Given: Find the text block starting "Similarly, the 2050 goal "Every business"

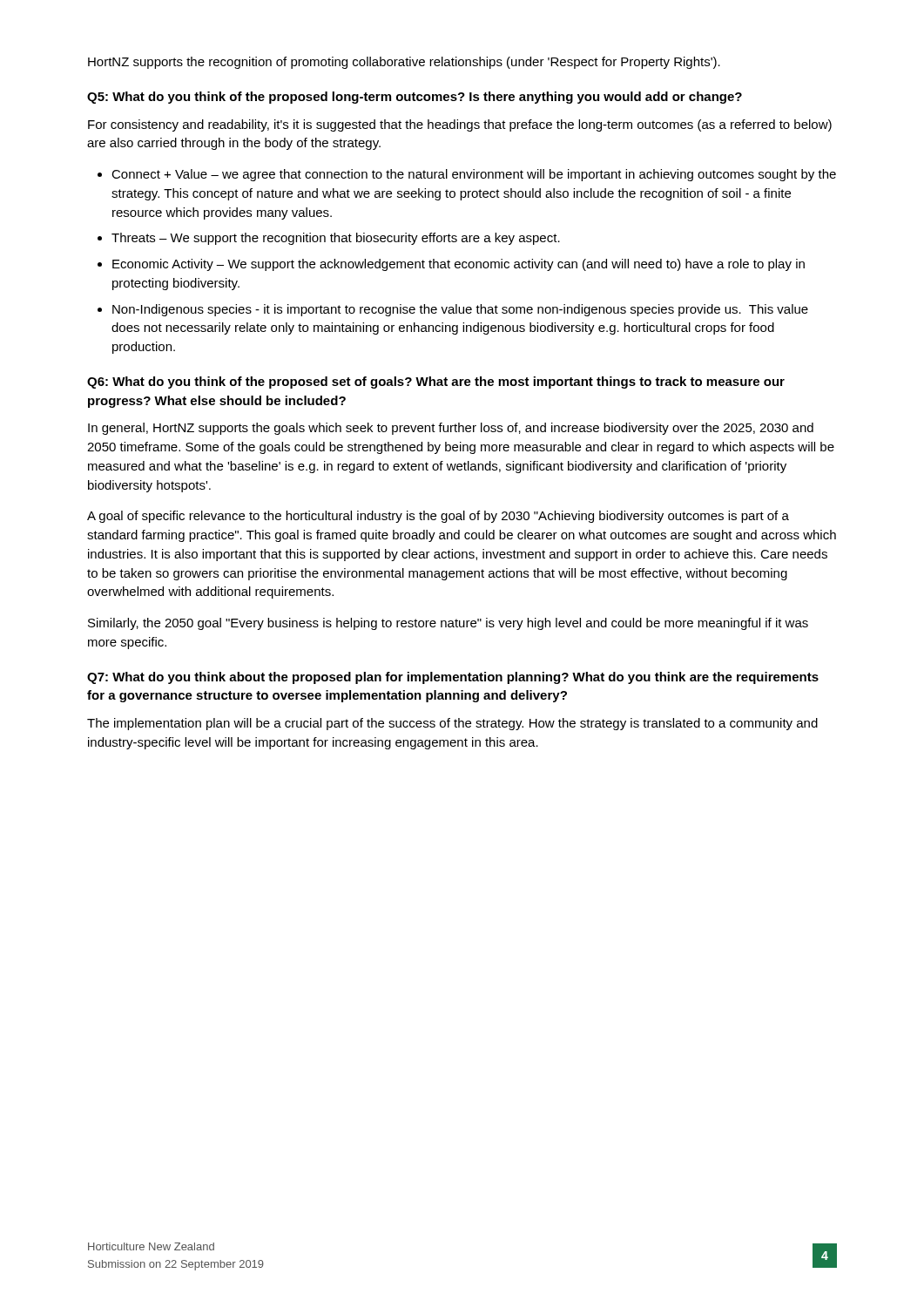Looking at the screenshot, I should coord(448,632).
